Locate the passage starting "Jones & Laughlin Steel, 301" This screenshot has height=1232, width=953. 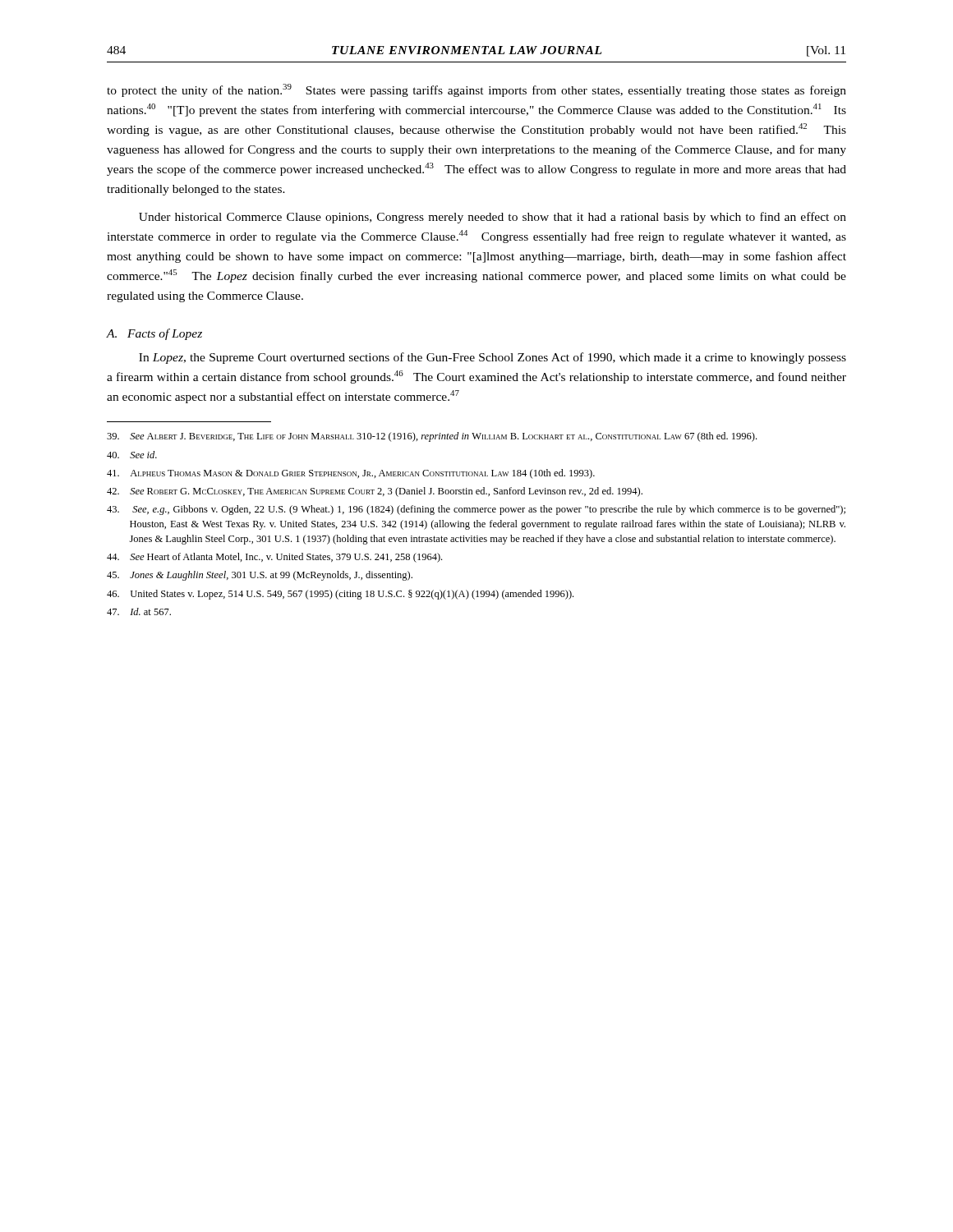pyautogui.click(x=260, y=575)
